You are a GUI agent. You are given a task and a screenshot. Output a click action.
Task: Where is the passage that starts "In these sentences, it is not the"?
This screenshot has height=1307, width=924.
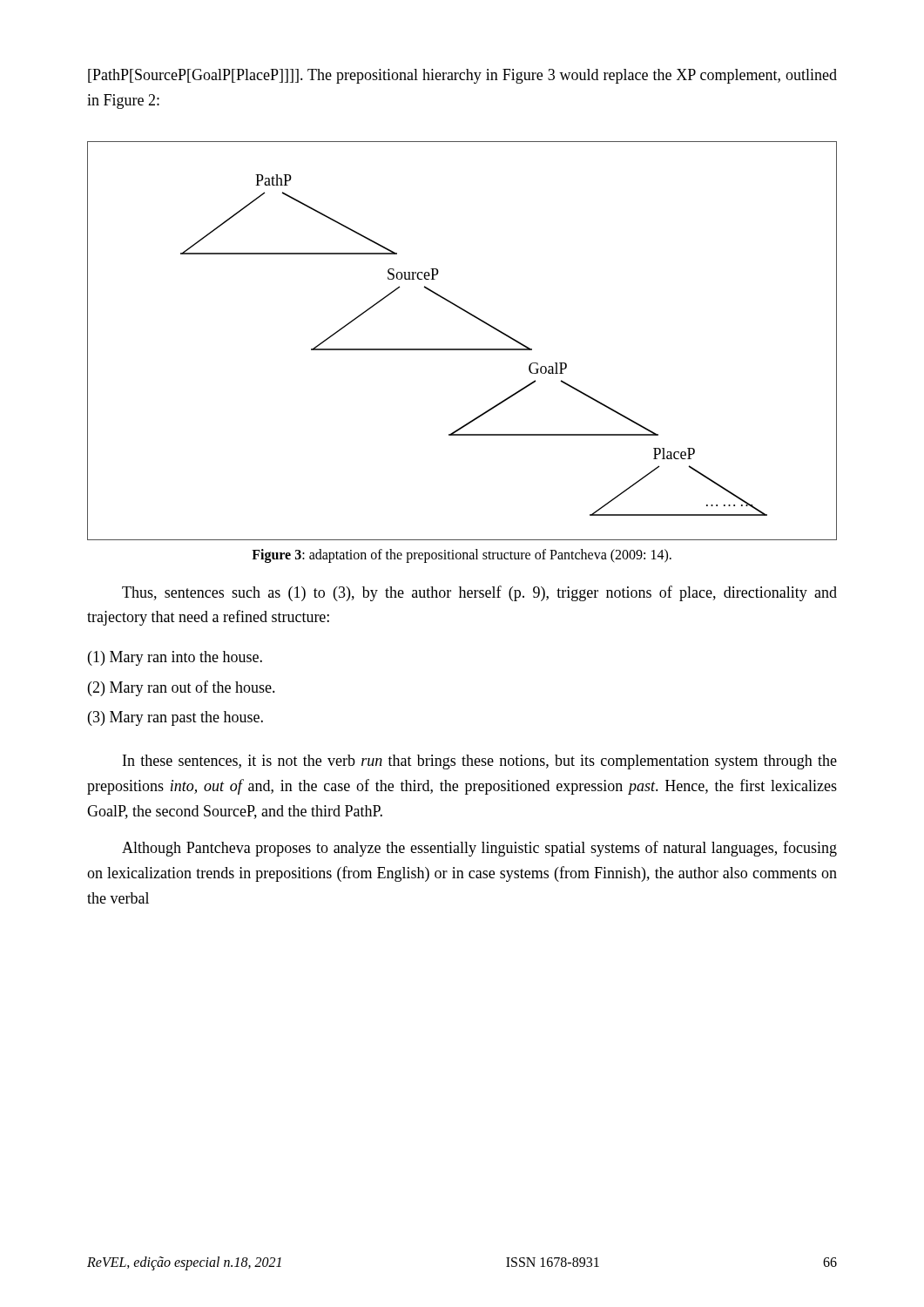462,786
